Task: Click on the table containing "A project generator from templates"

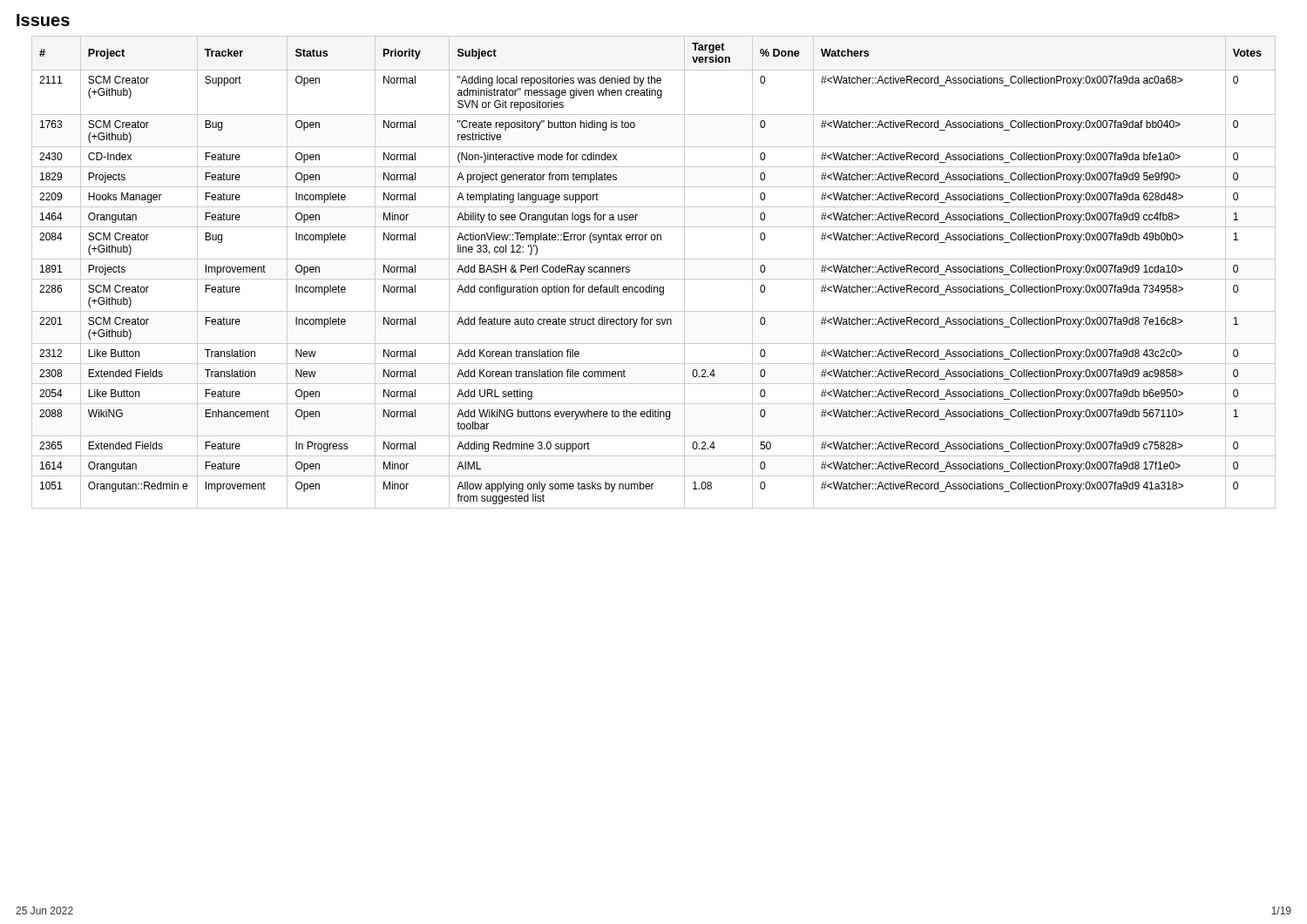Action: coord(654,272)
